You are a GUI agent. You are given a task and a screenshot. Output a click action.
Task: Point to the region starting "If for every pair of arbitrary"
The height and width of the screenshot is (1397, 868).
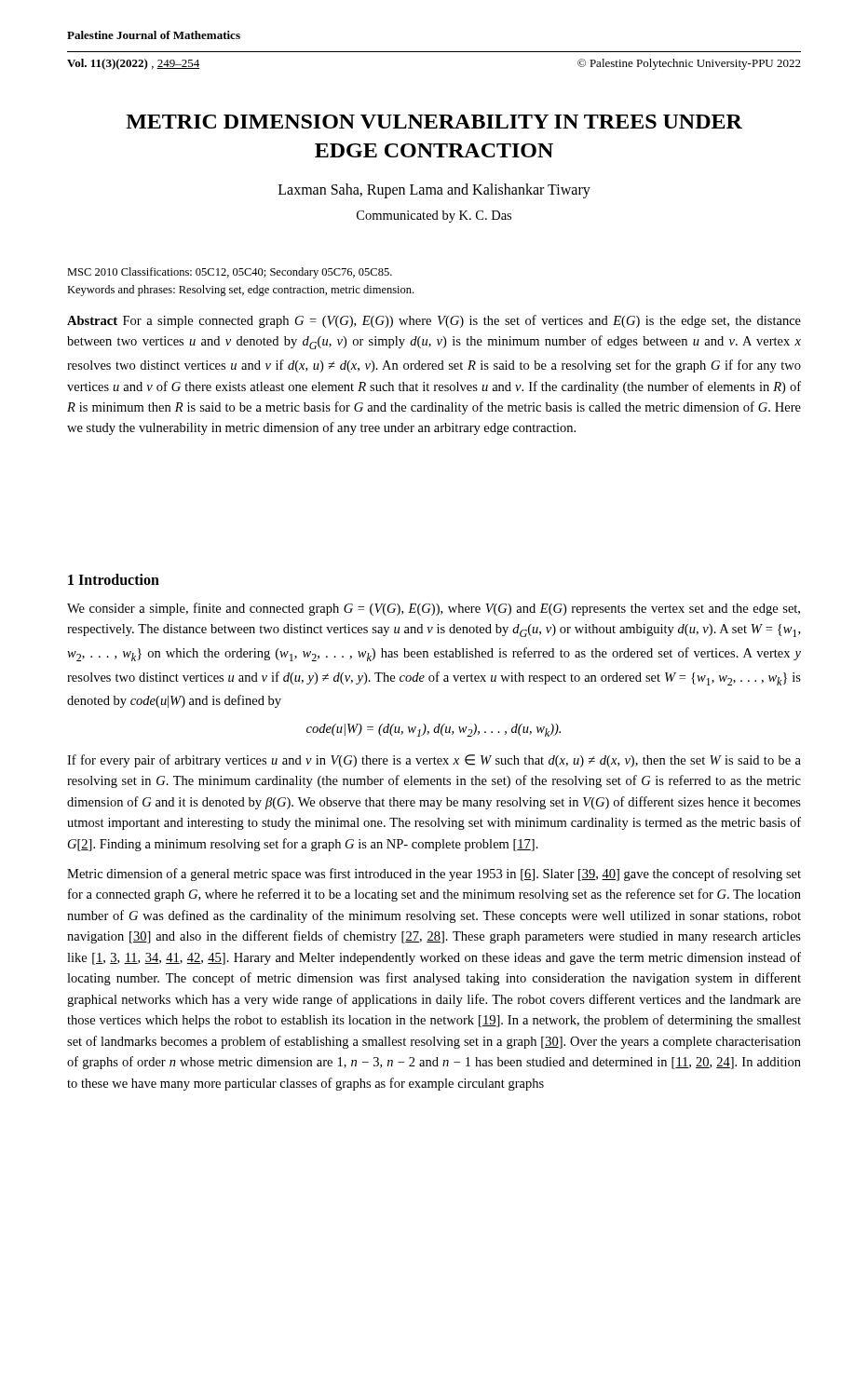[x=434, y=801]
